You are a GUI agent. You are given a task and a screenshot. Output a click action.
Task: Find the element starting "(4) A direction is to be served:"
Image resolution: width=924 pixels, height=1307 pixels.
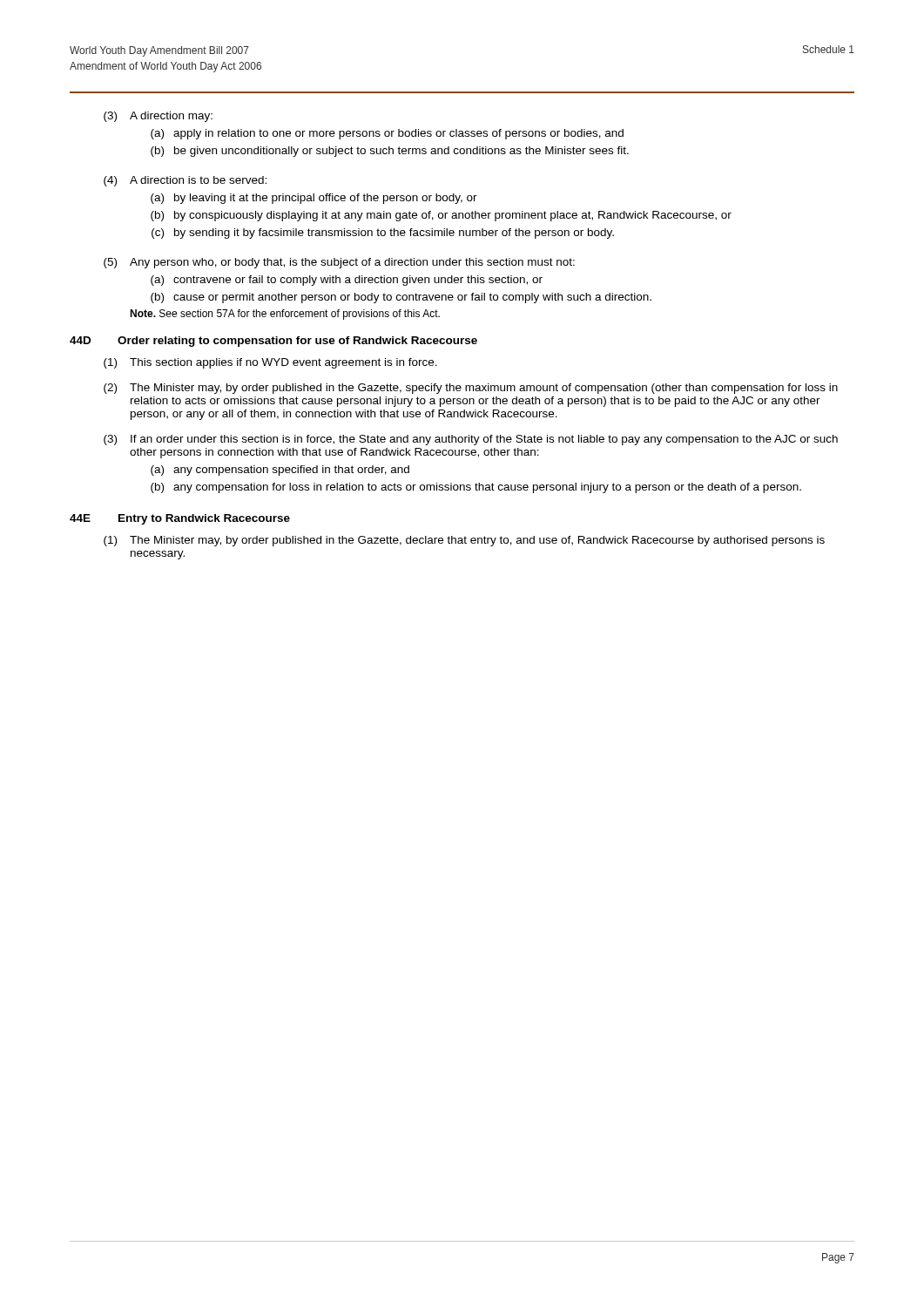coord(462,208)
